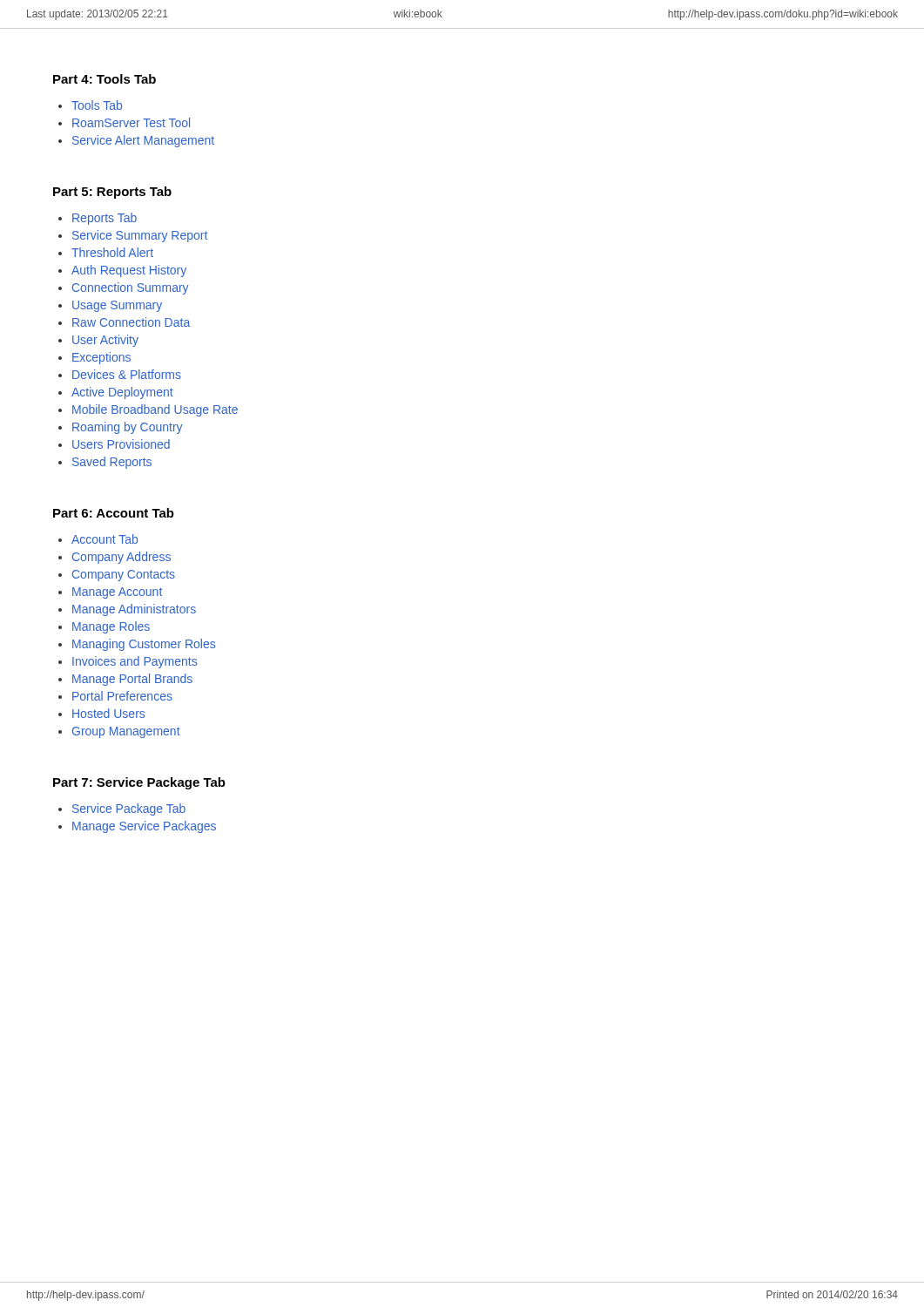924x1307 pixels.
Task: Select the section header containing "Part 5: Reports Tab"
Action: tap(112, 191)
